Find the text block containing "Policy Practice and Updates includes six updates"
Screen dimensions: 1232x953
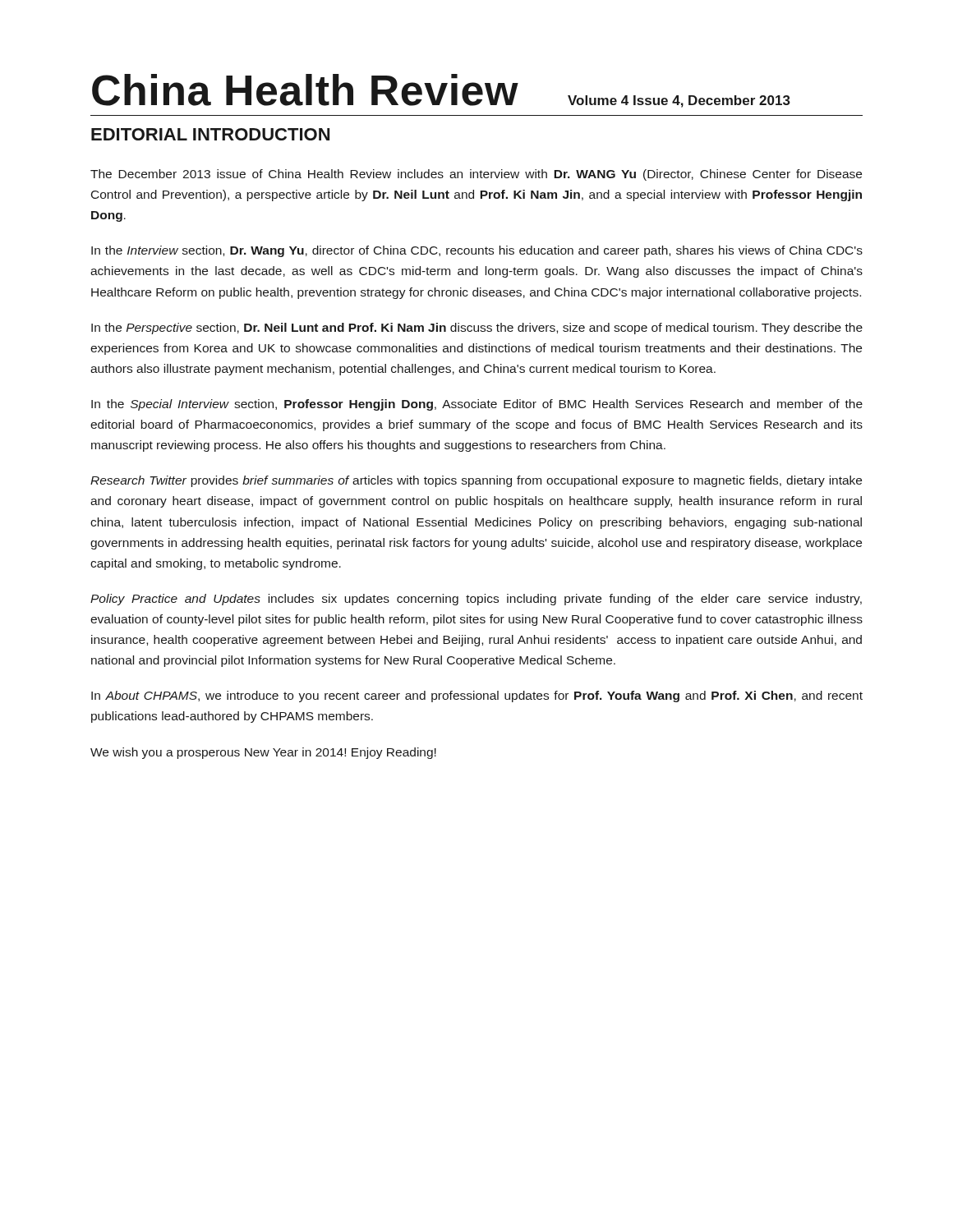pos(476,629)
